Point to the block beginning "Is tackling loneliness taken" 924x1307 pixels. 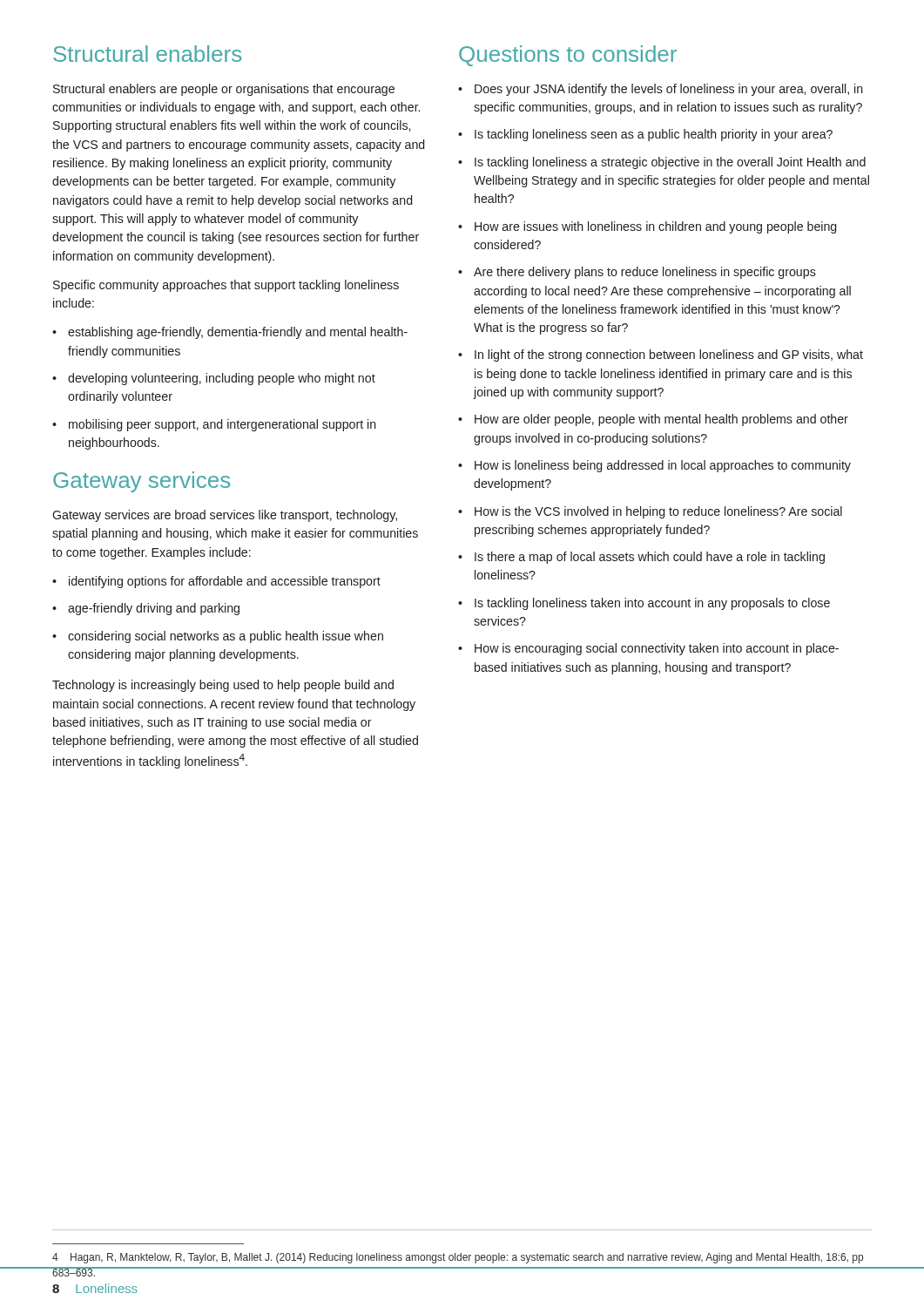pos(652,612)
